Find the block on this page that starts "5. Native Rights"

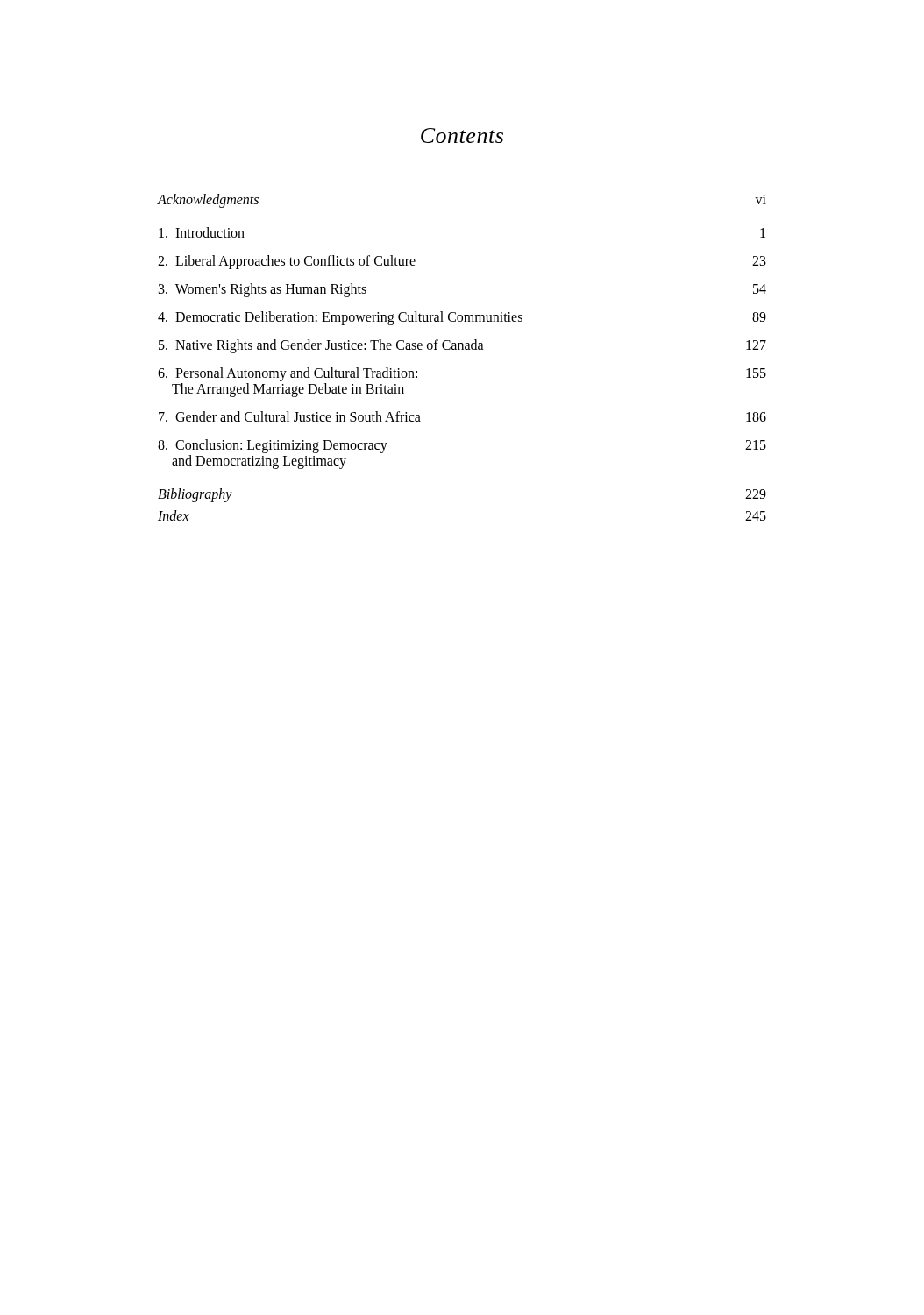point(462,345)
